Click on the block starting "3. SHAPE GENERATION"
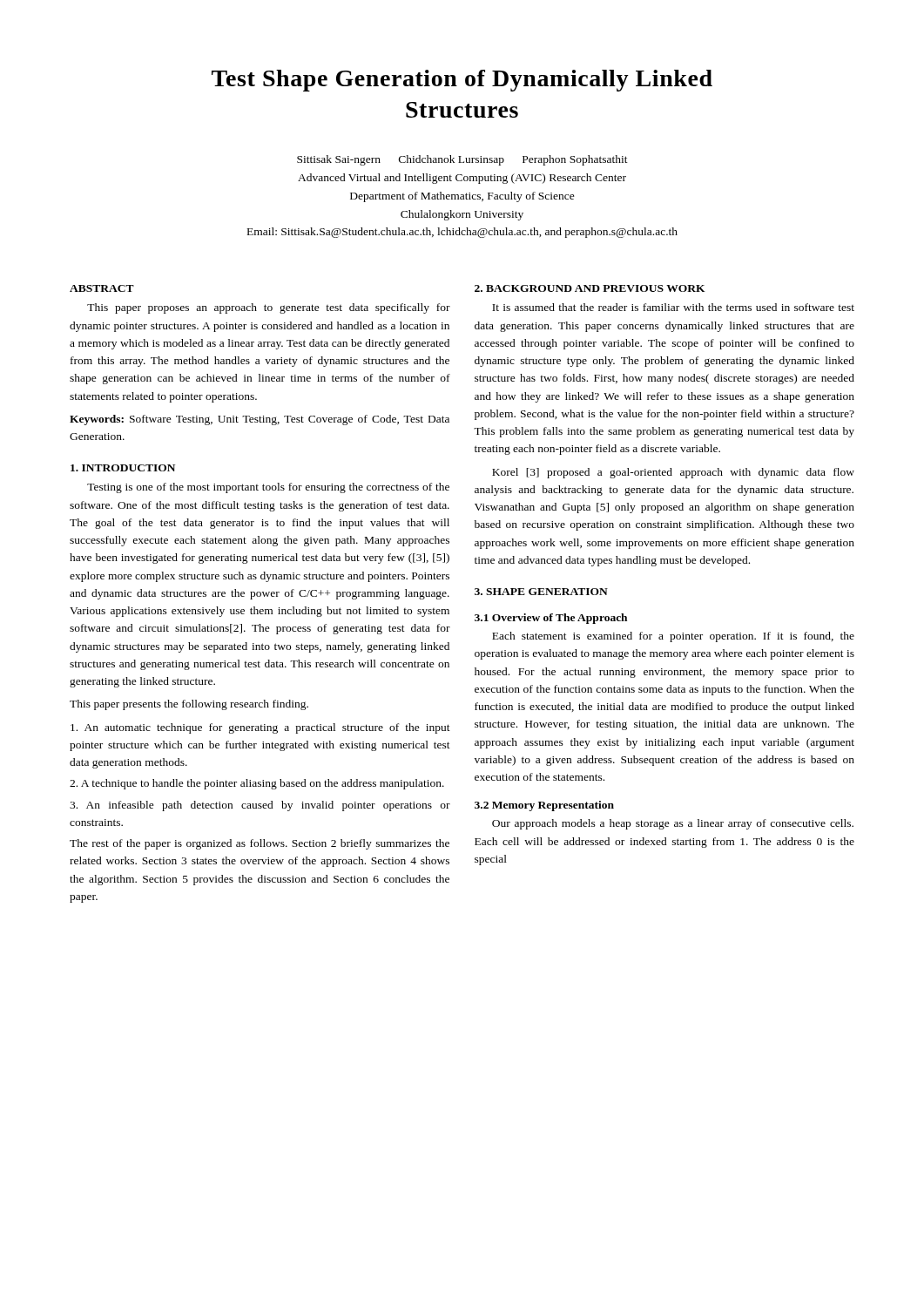Viewport: 924px width, 1307px height. pos(541,591)
